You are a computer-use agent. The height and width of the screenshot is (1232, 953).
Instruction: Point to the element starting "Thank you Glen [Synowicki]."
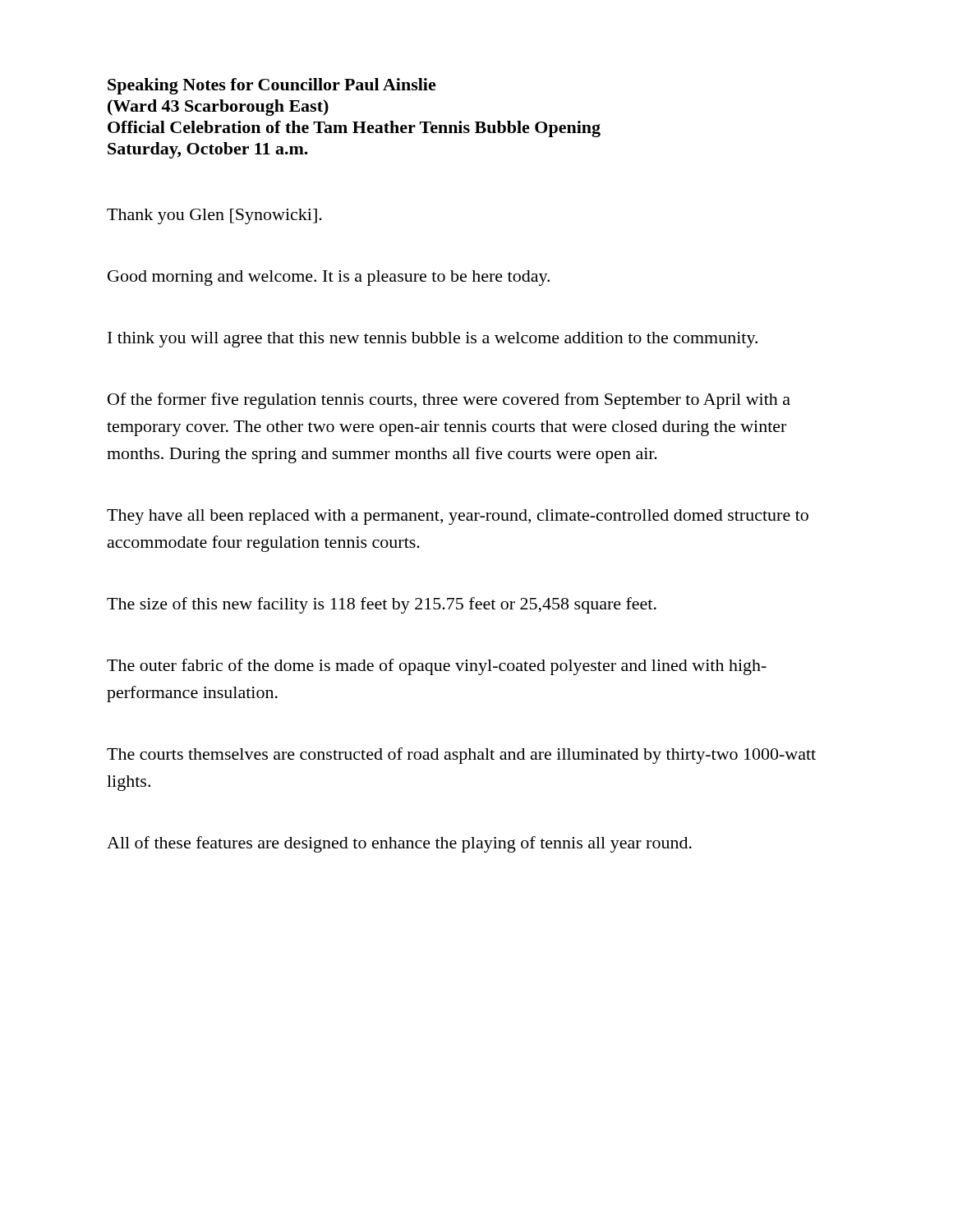tap(215, 214)
